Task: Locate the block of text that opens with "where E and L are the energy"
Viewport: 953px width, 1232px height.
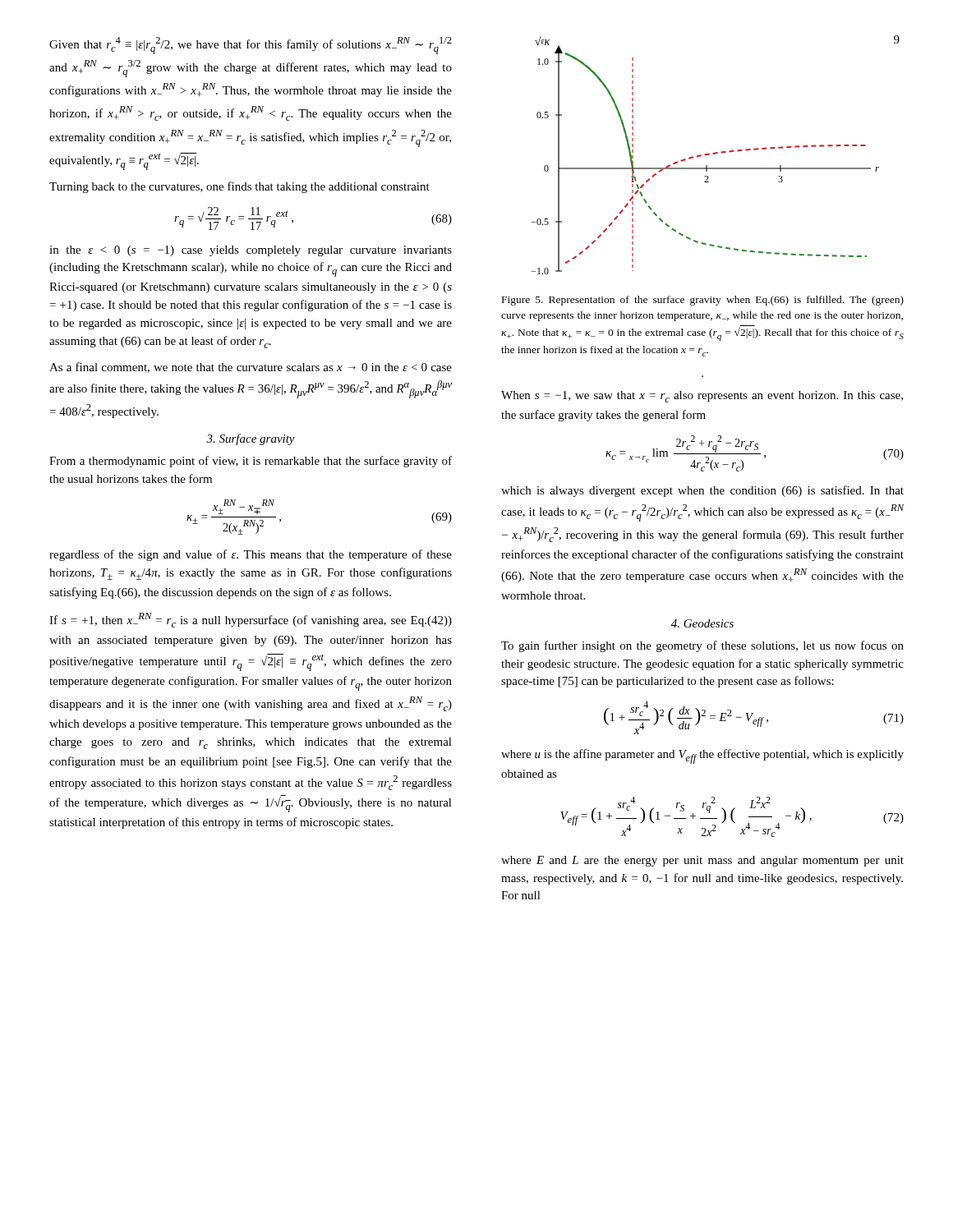Action: click(x=702, y=878)
